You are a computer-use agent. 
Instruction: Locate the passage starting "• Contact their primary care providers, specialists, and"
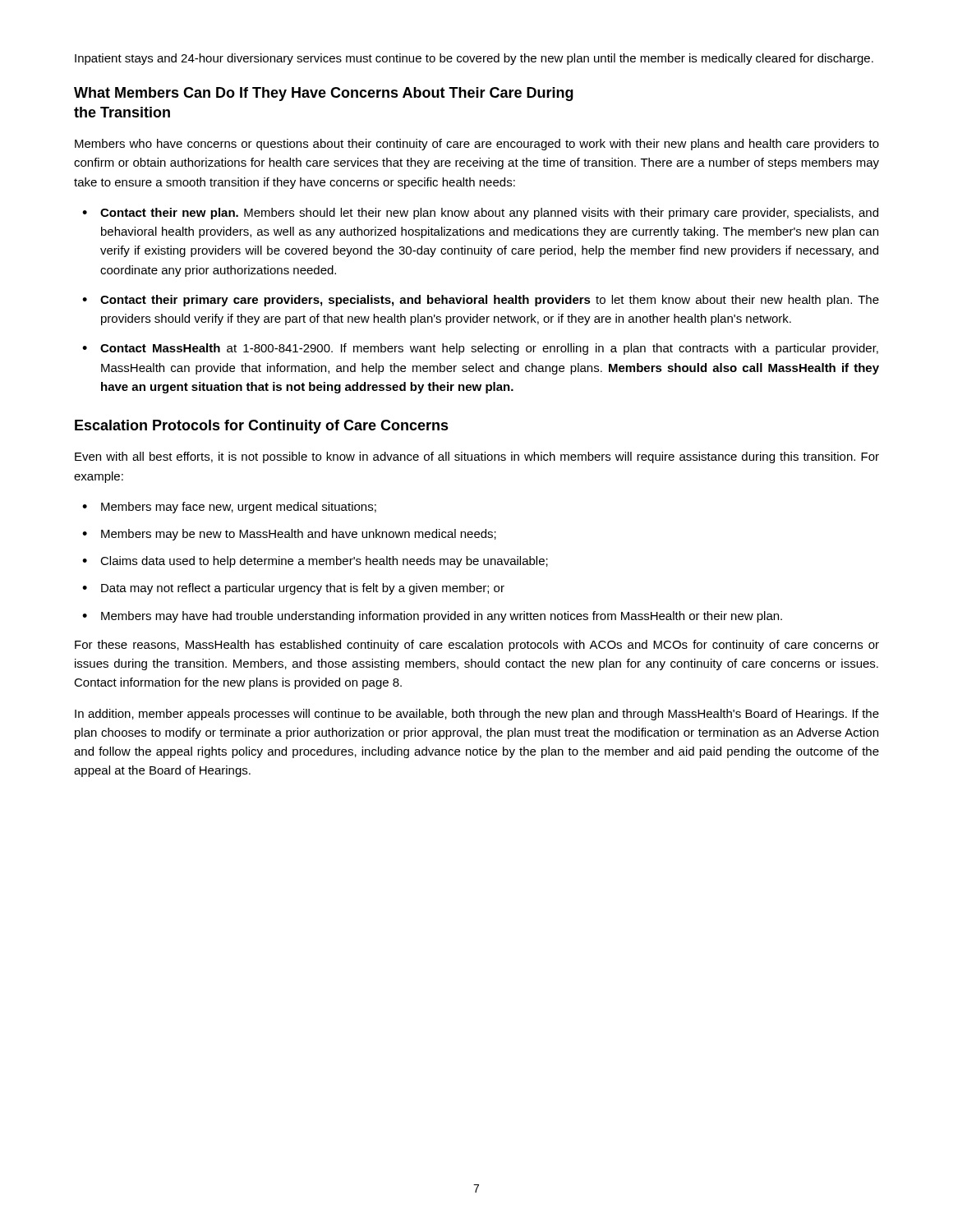476,309
